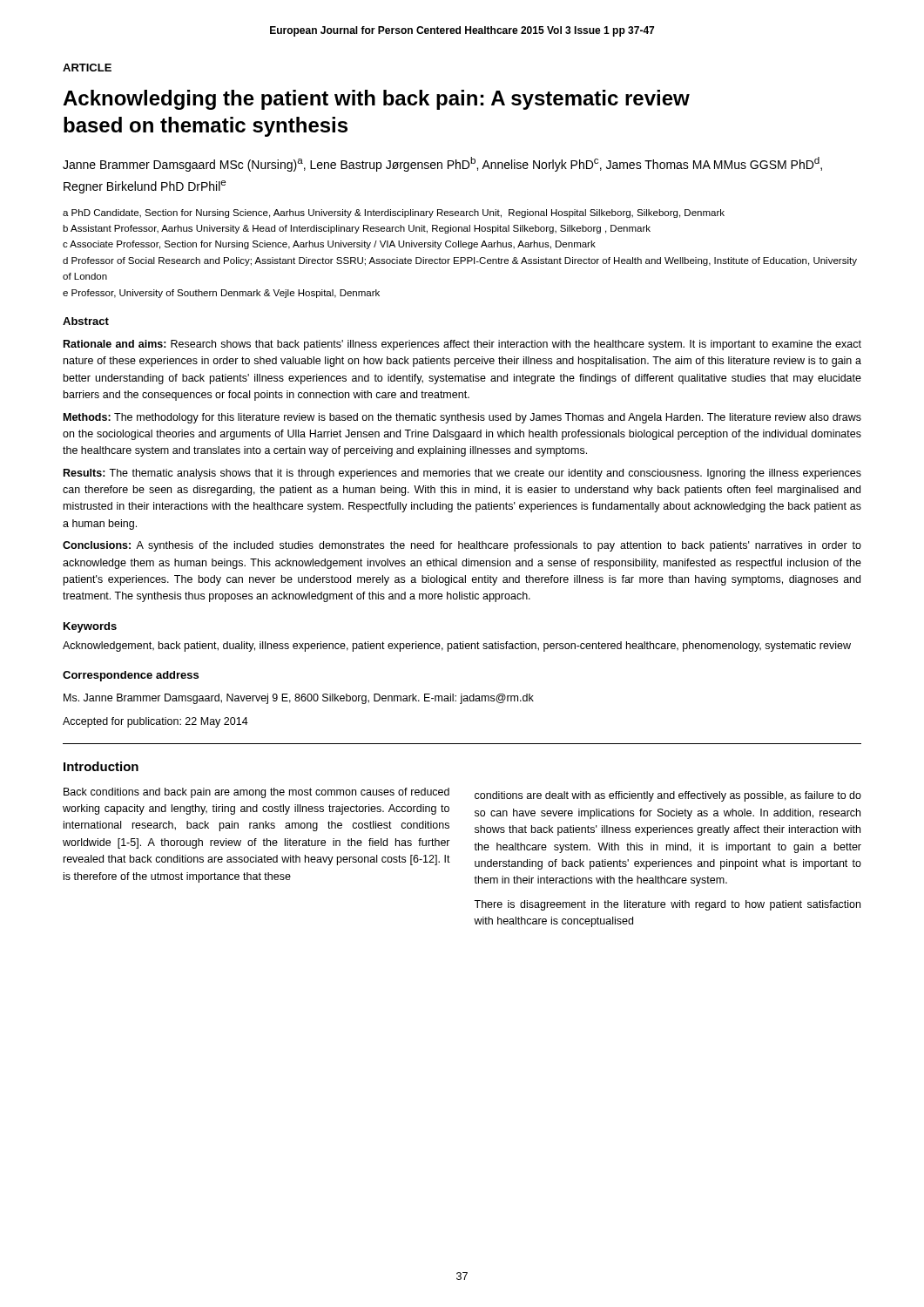This screenshot has height=1307, width=924.
Task: Where is the passage that starts "Ms. Janne Brammer Damsgaard,"?
Action: [462, 699]
